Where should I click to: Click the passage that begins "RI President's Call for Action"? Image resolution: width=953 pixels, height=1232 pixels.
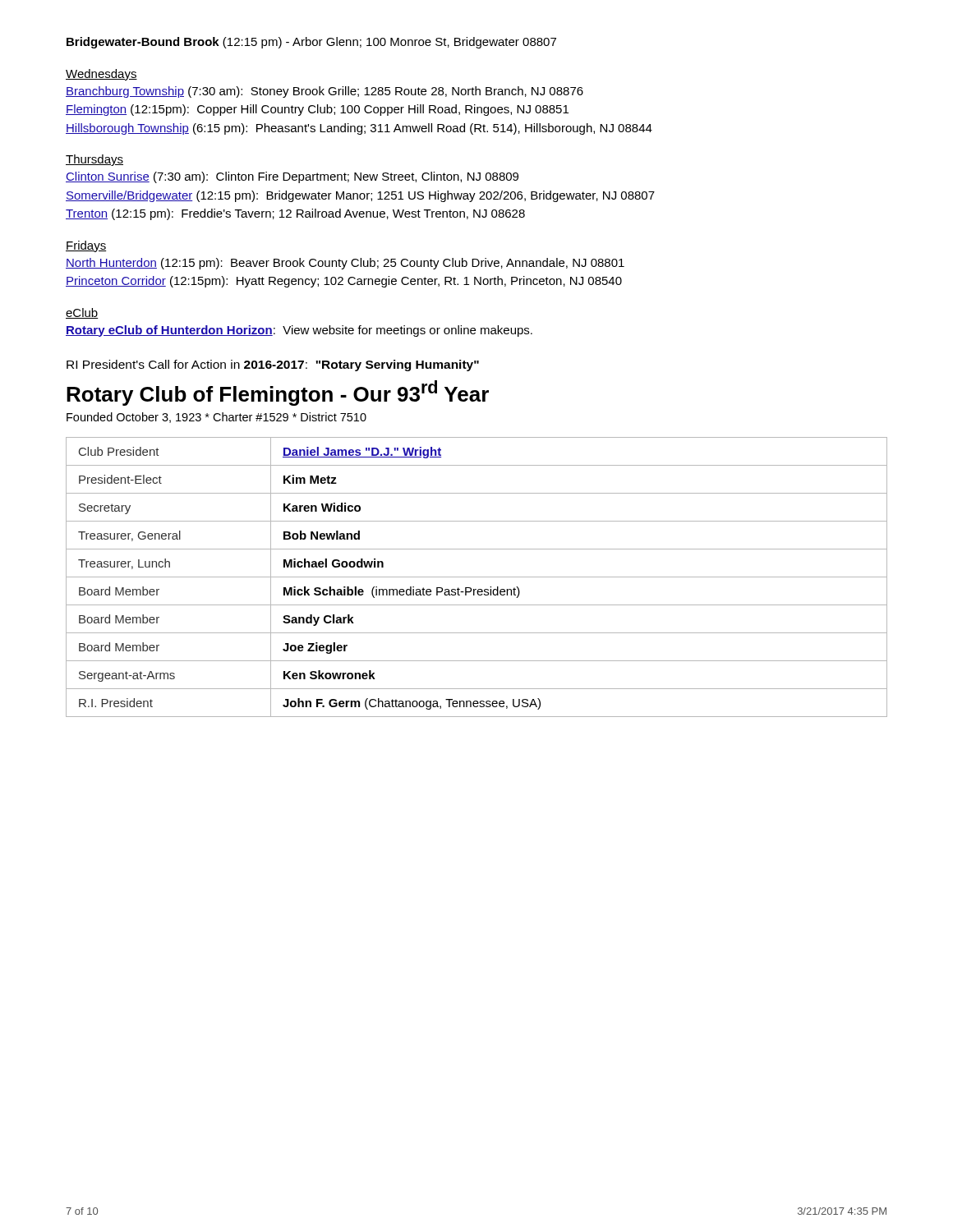click(x=273, y=364)
